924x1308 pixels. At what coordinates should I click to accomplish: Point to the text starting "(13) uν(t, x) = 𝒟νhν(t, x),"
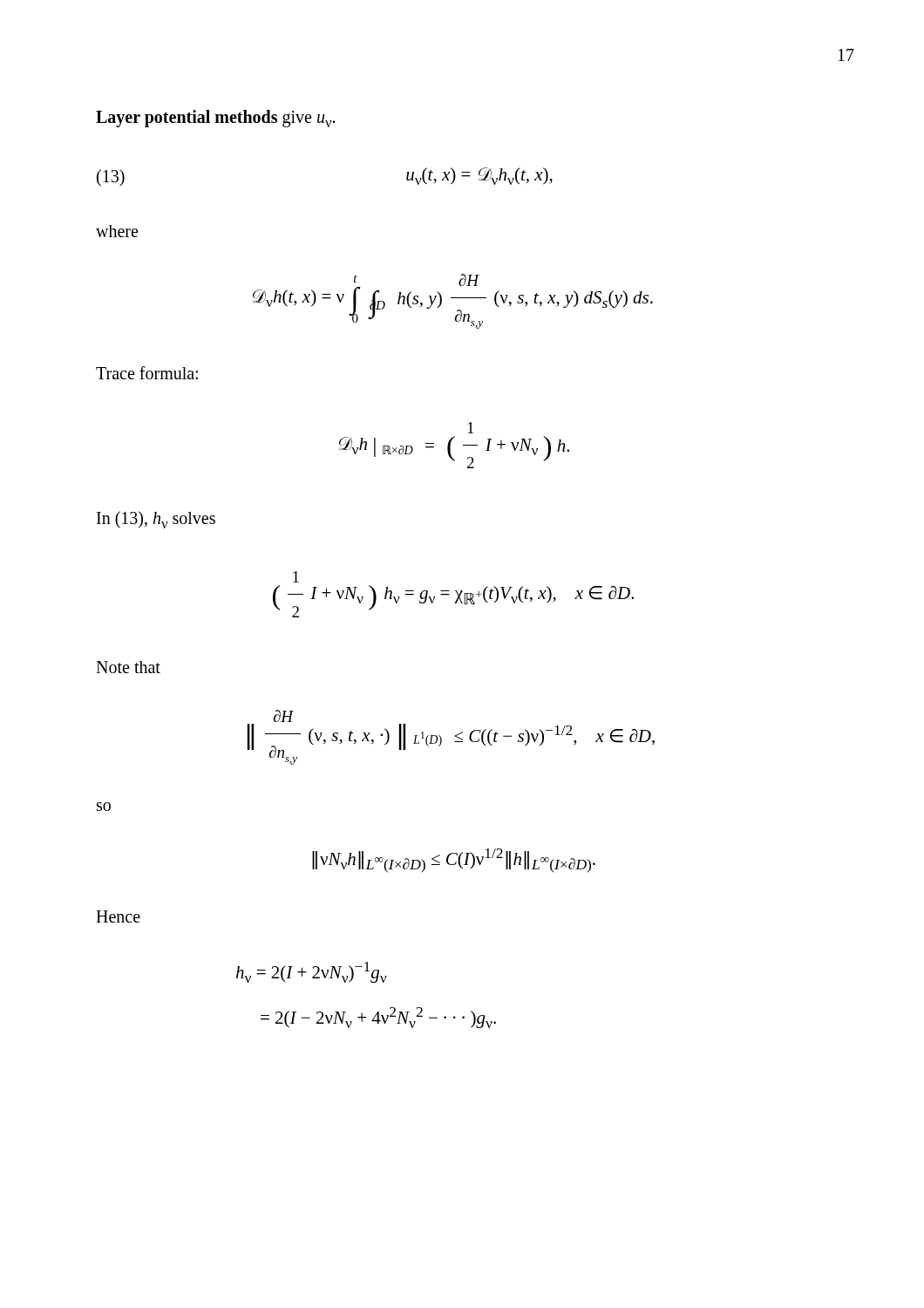point(453,177)
